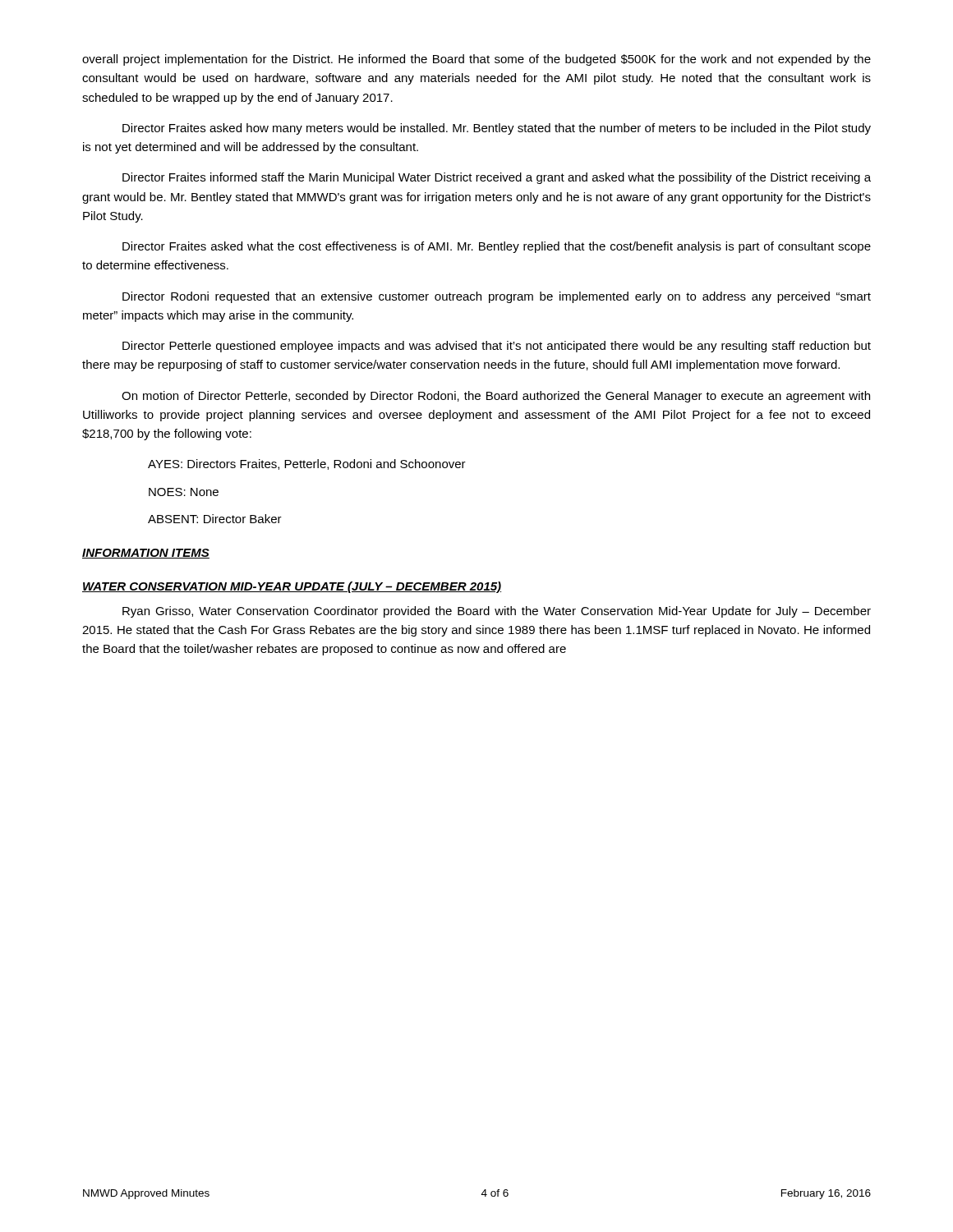This screenshot has height=1232, width=953.
Task: Locate the block of text that opens with "overall project implementation for the District. He informed"
Action: 476,78
